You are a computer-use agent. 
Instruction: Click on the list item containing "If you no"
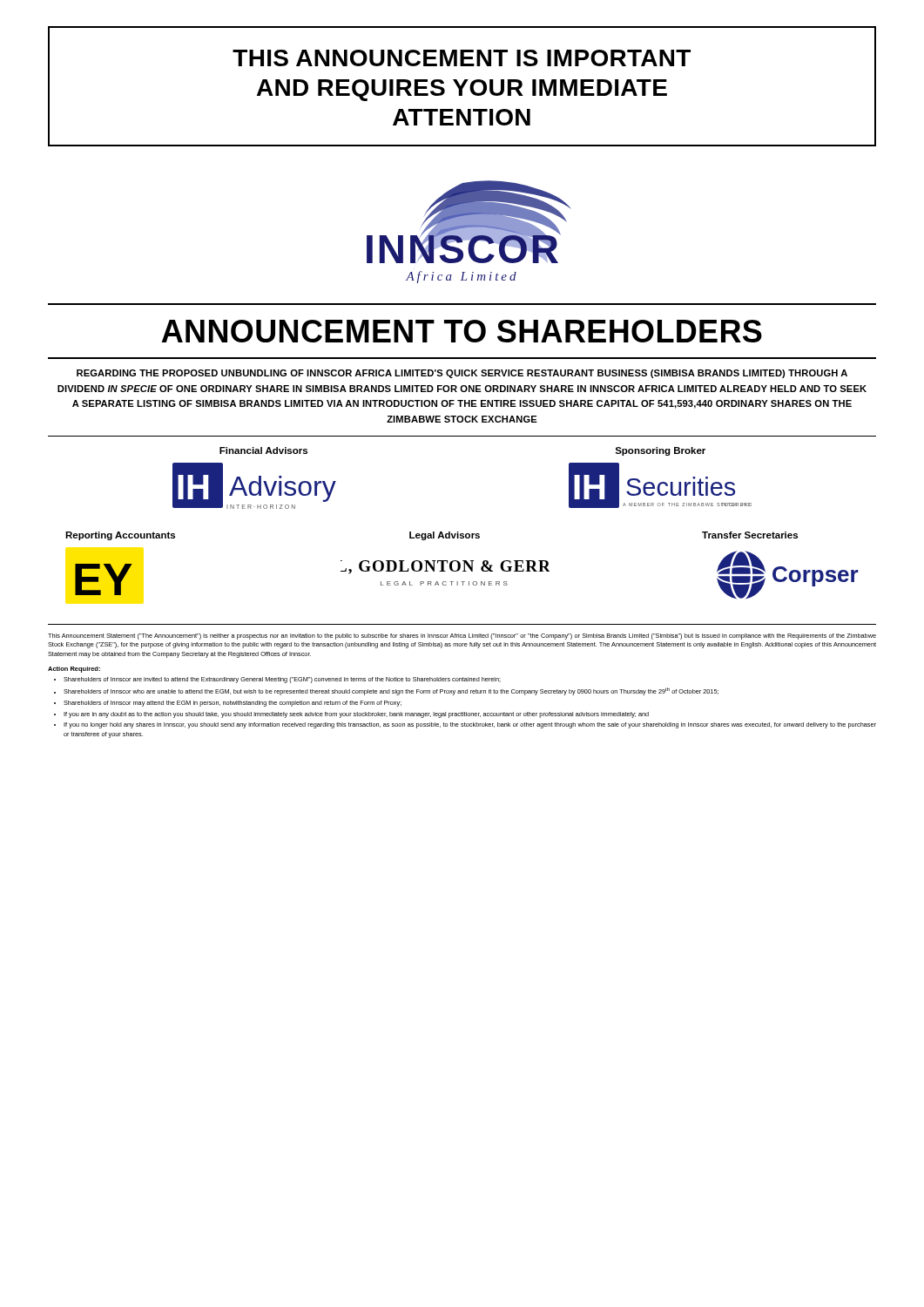[470, 729]
